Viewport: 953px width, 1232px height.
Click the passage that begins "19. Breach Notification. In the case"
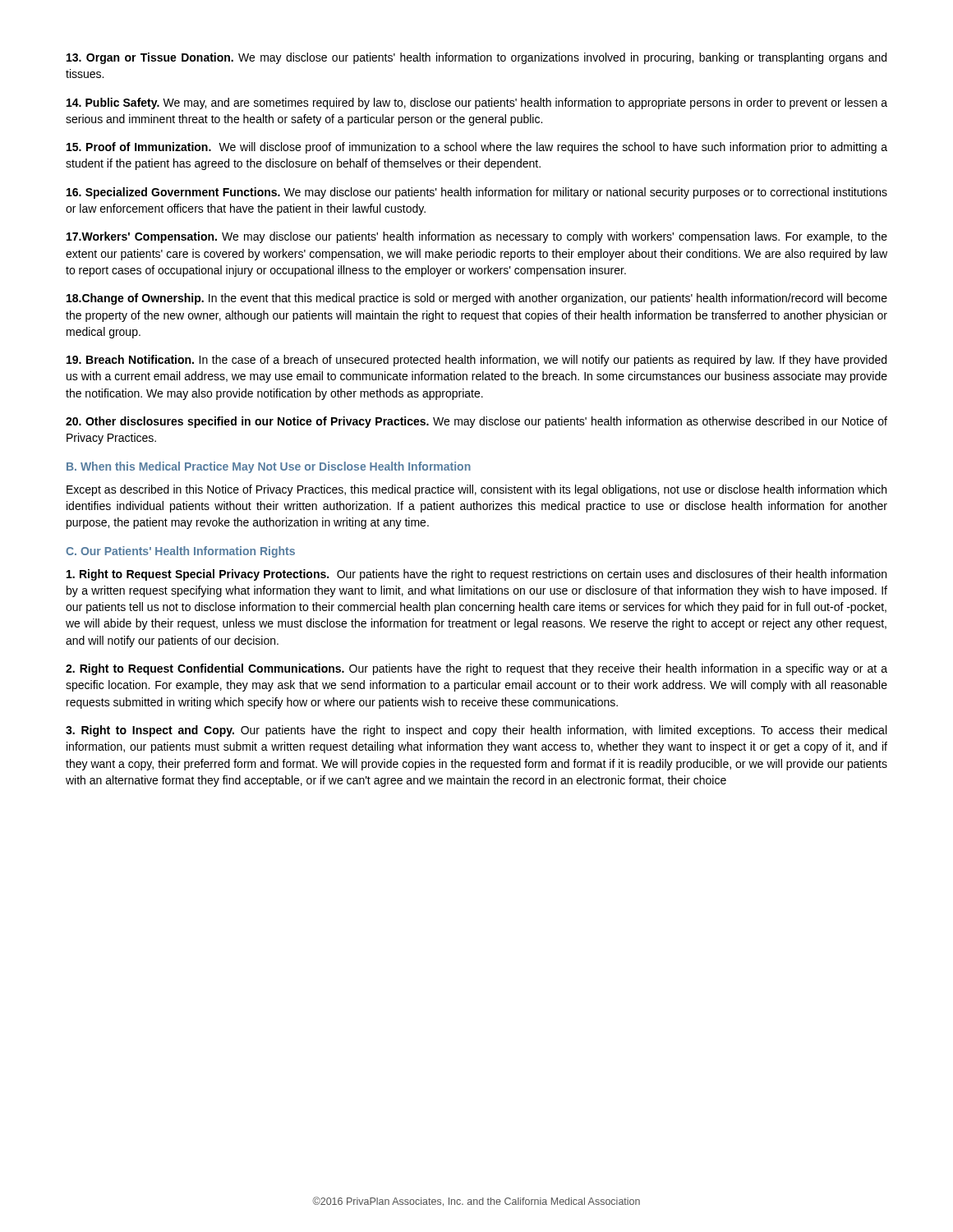point(476,377)
